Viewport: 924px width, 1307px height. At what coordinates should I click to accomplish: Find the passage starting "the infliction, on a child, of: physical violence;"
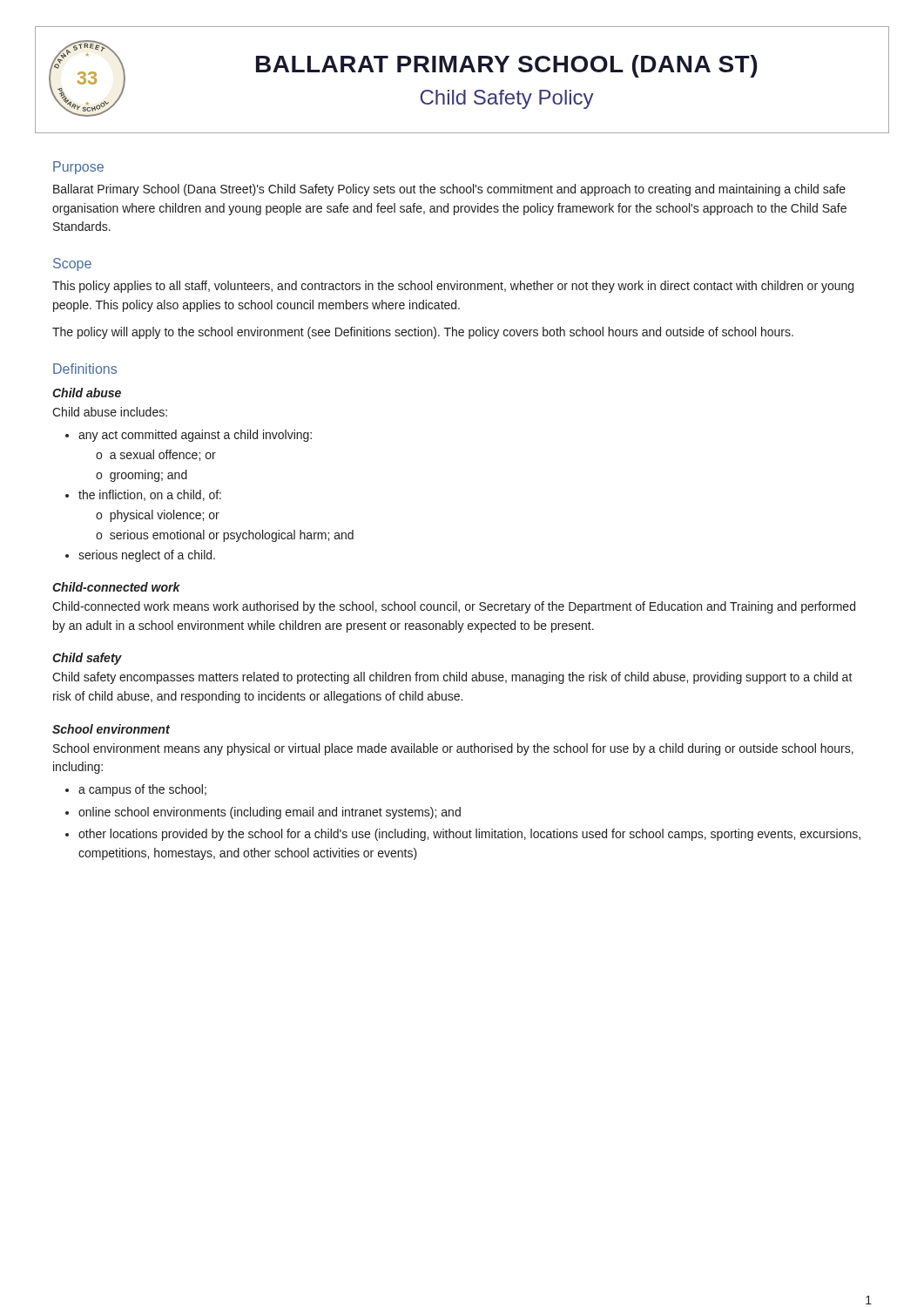(x=150, y=495)
